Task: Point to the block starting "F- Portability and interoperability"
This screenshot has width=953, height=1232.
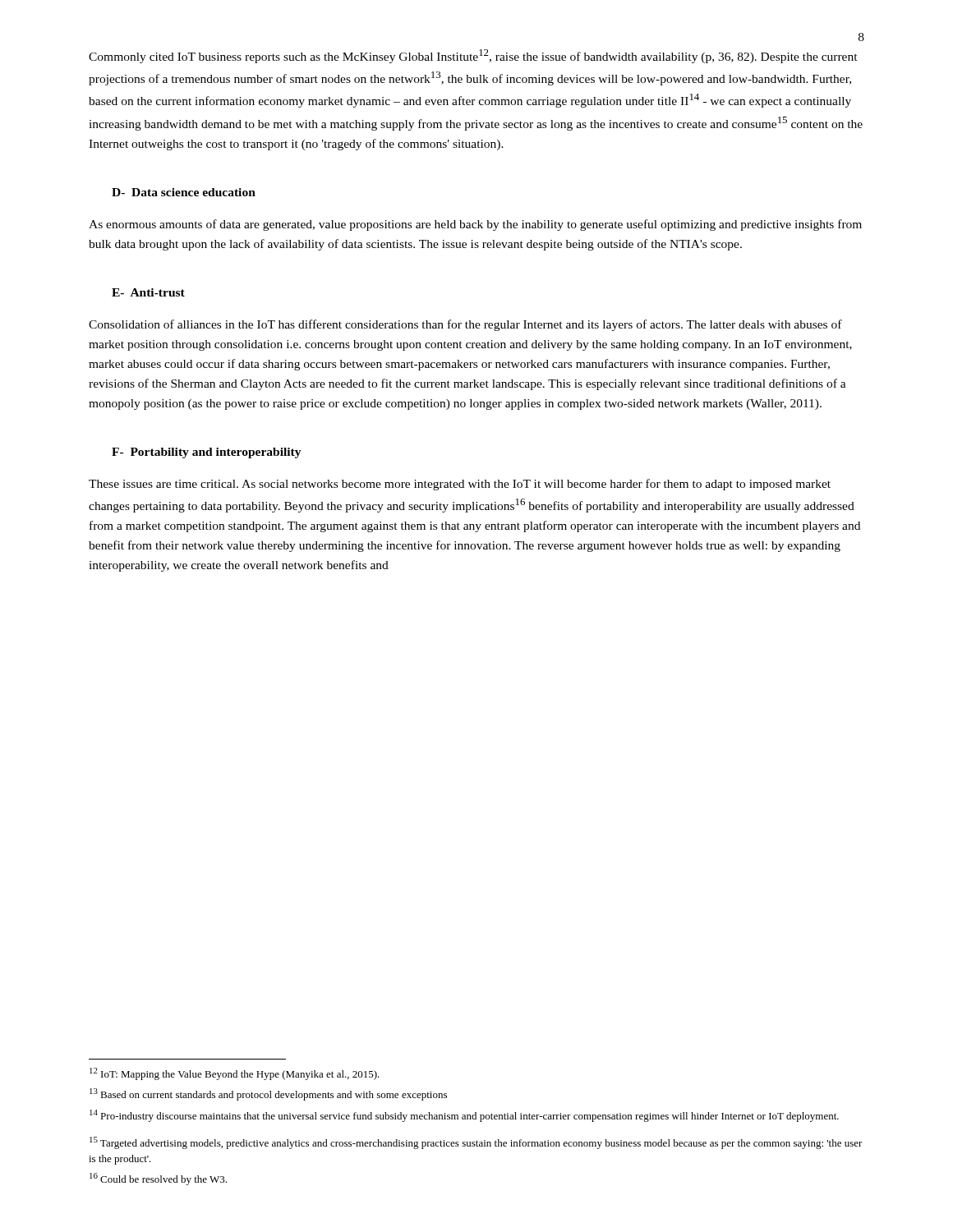Action: point(206,451)
